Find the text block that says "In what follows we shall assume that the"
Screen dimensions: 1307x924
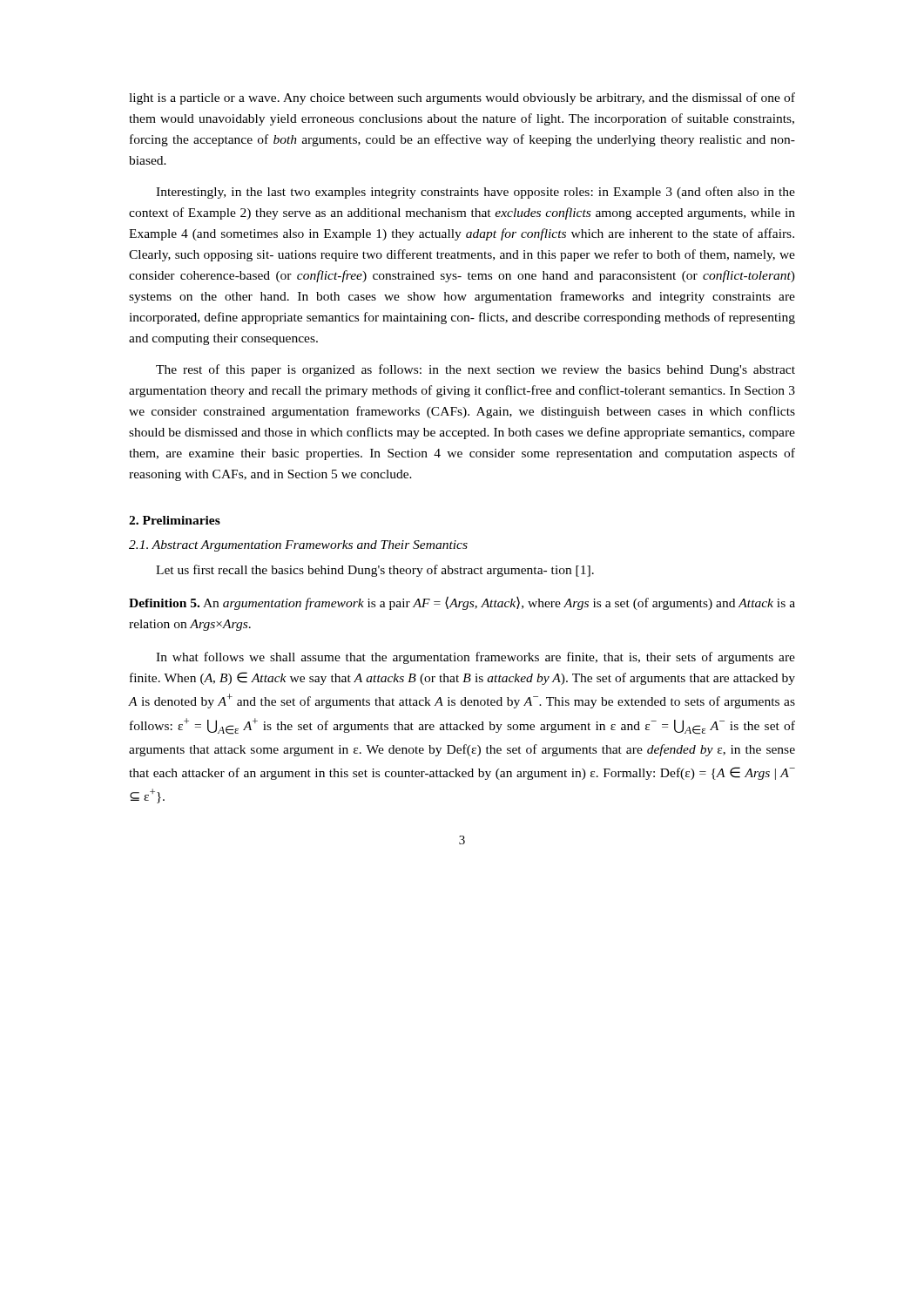click(462, 727)
